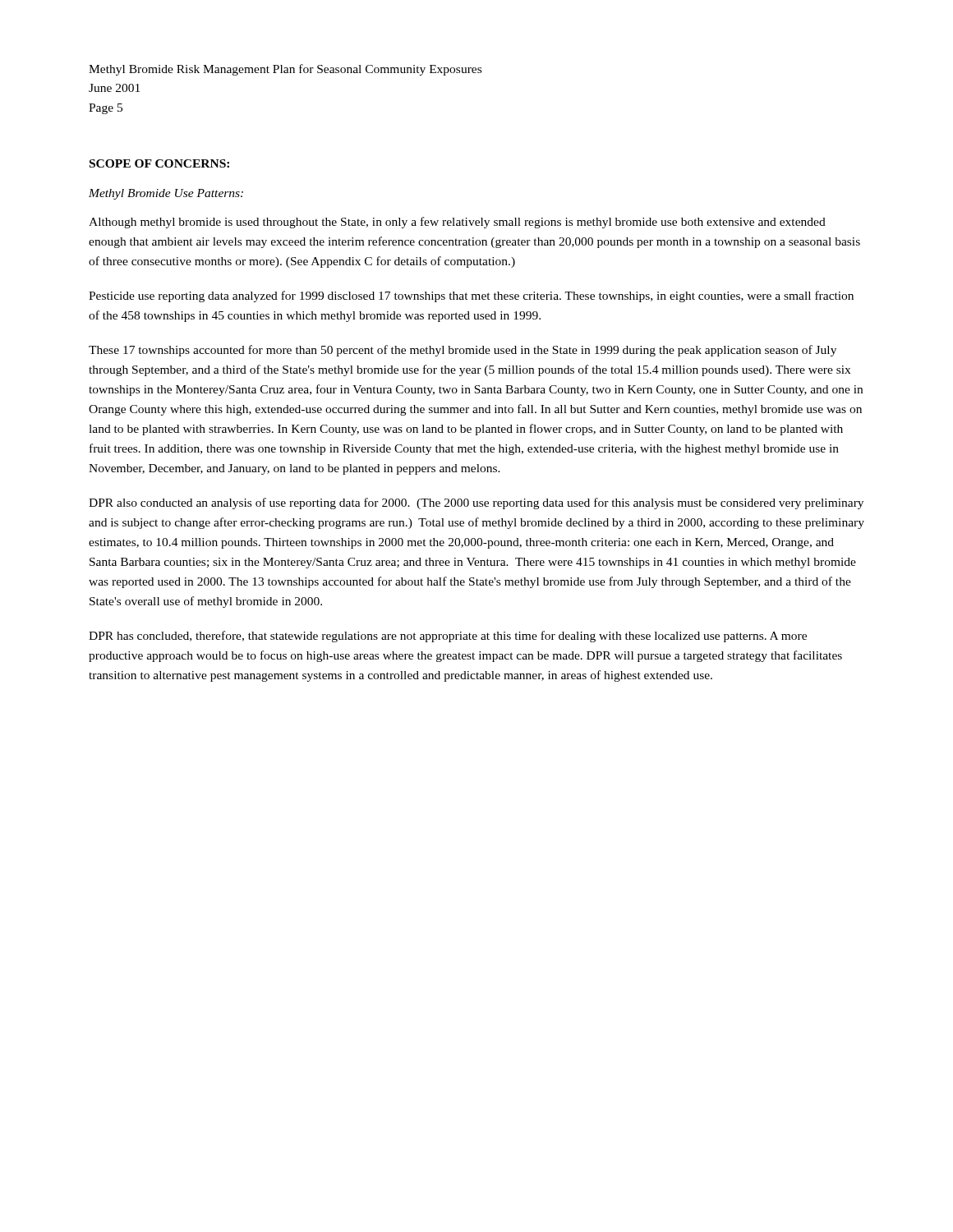
Task: Click on the region starting "DPR also conducted an analysis of use"
Action: pyautogui.click(x=476, y=552)
